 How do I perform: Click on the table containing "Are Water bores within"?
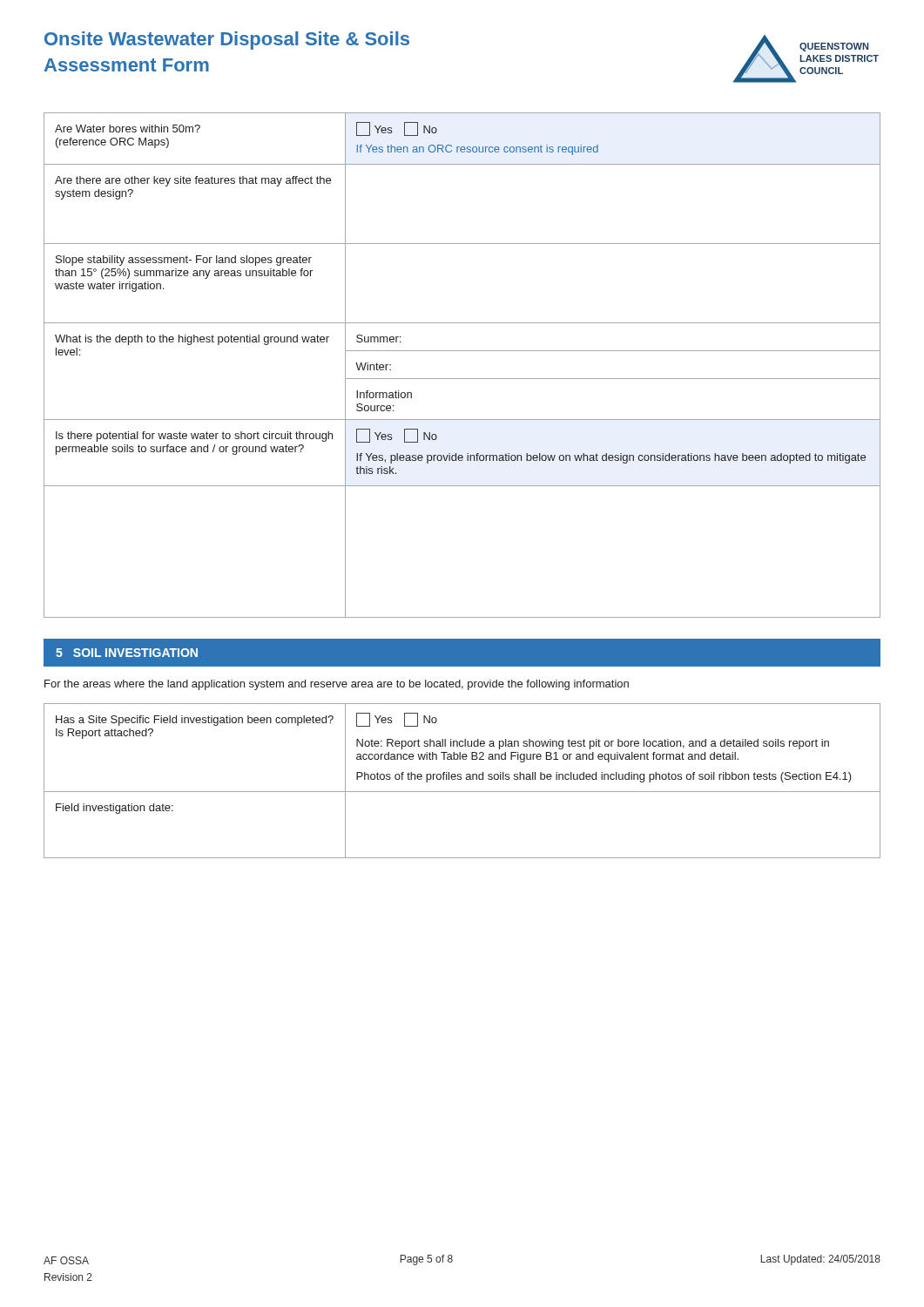coord(462,365)
